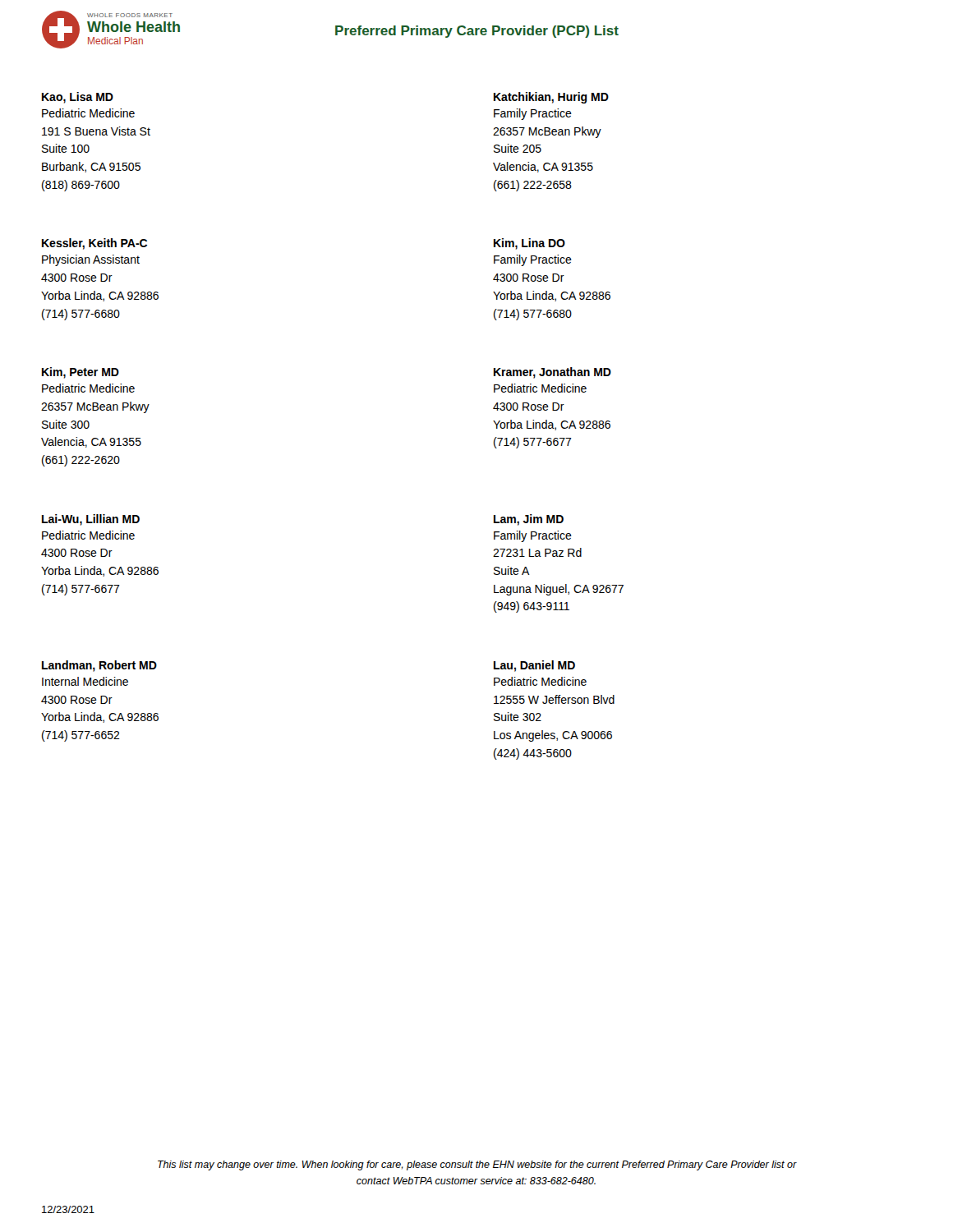Image resolution: width=953 pixels, height=1232 pixels.
Task: Click the passage that begins "Katchikian, Hurig MD Family Practice"
Action: point(551,98)
